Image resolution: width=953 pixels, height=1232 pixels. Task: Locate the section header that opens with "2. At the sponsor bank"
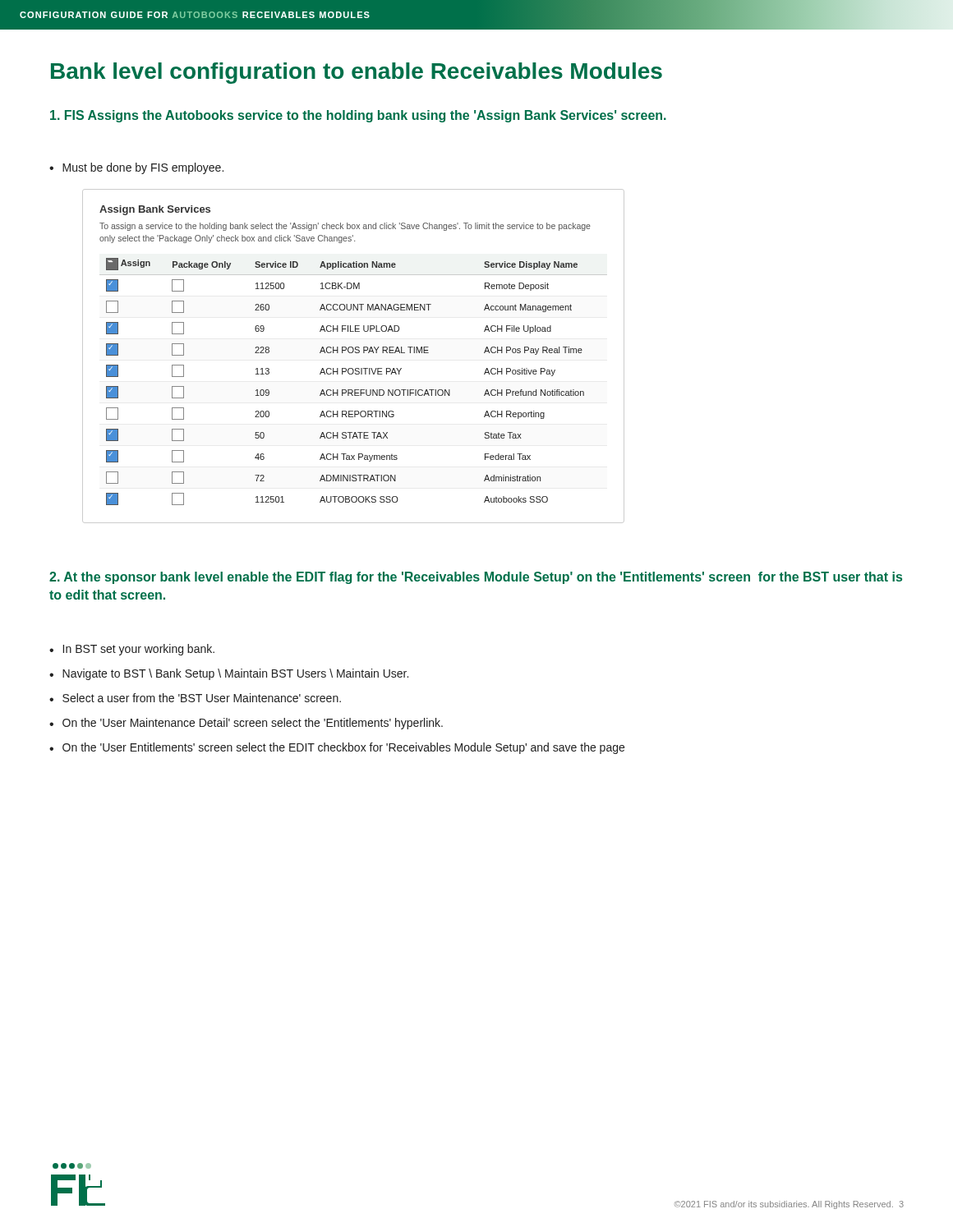tap(476, 586)
